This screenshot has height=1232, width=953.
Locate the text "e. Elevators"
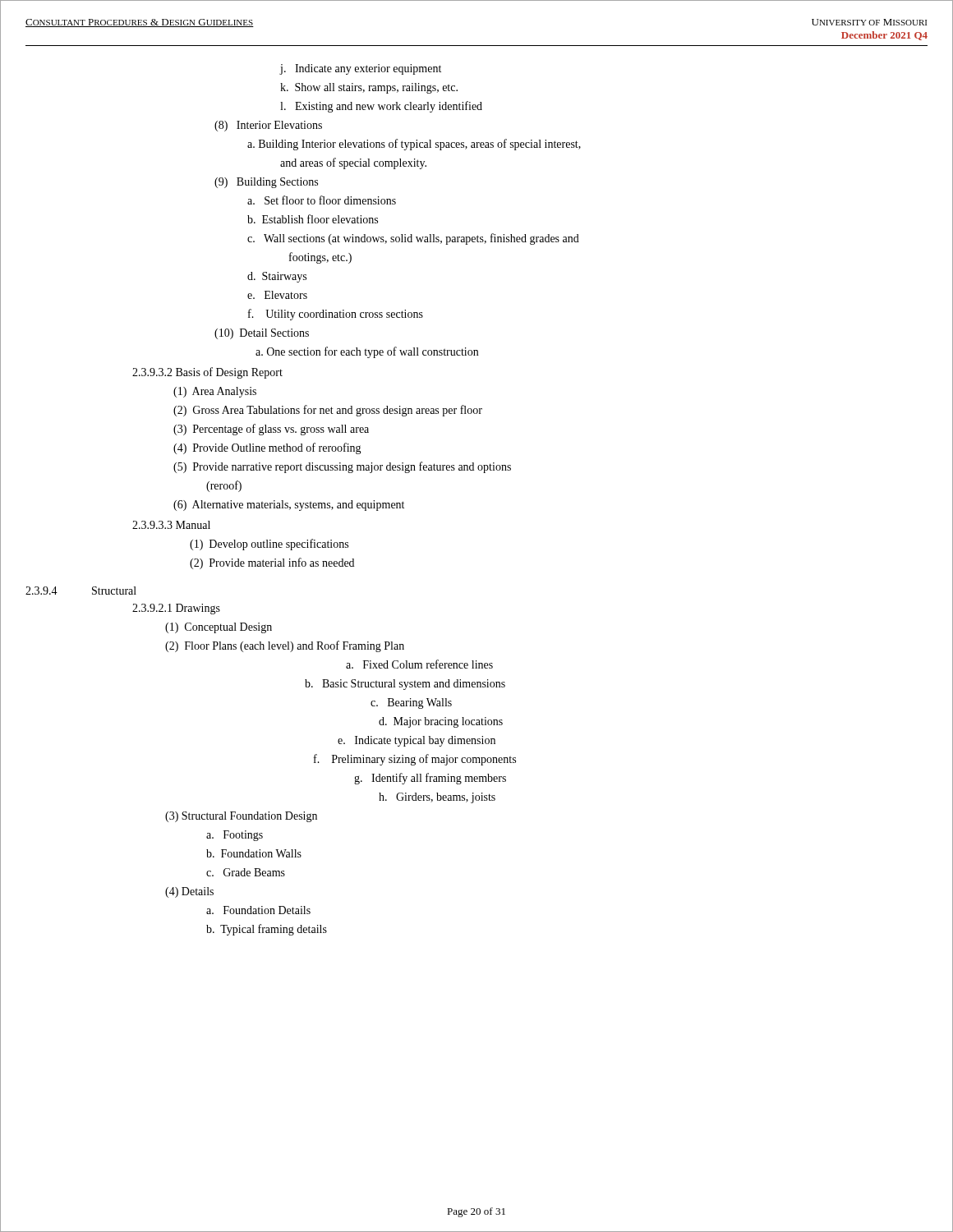(x=277, y=295)
